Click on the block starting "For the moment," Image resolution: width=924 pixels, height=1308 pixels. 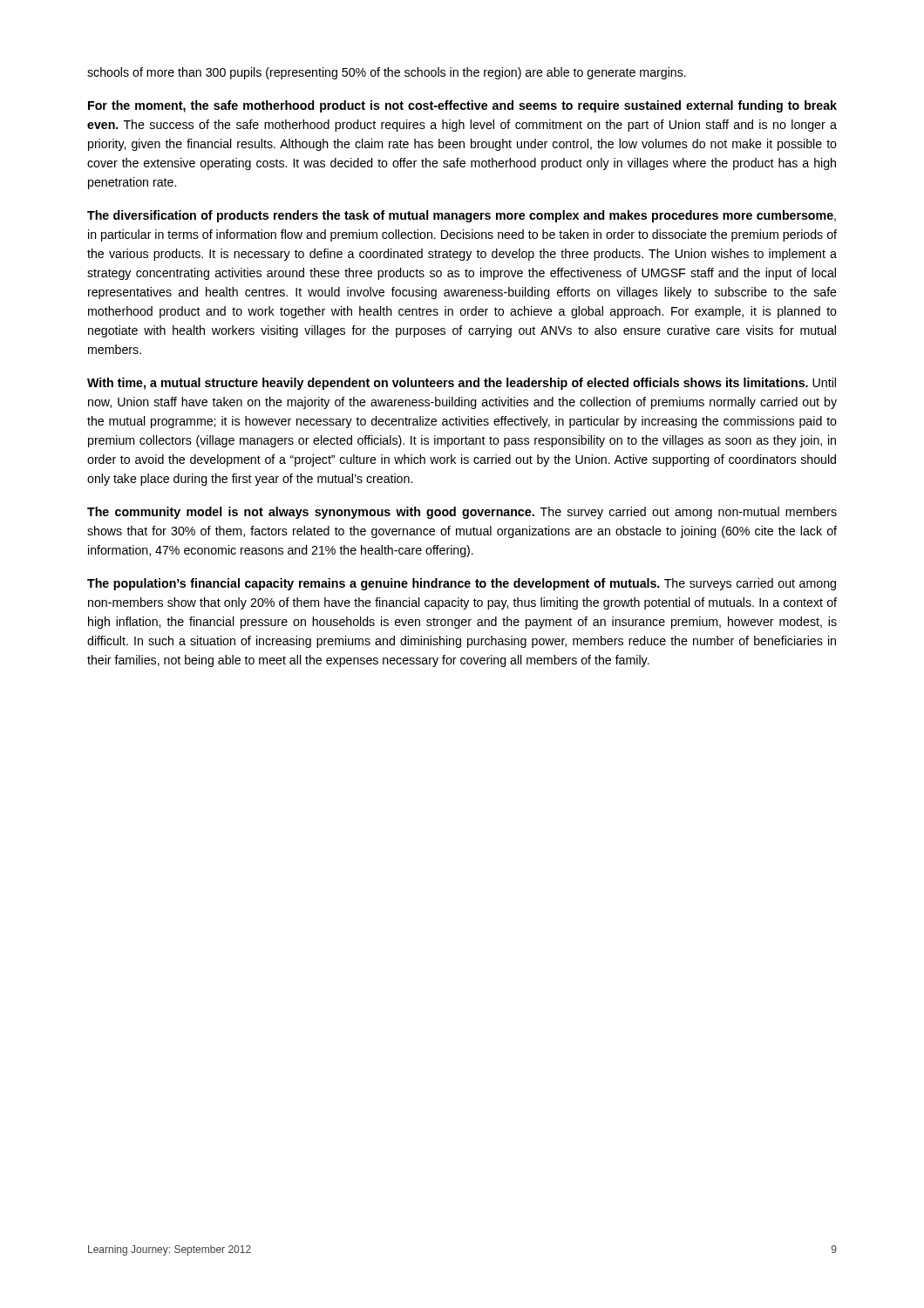pyautogui.click(x=462, y=144)
